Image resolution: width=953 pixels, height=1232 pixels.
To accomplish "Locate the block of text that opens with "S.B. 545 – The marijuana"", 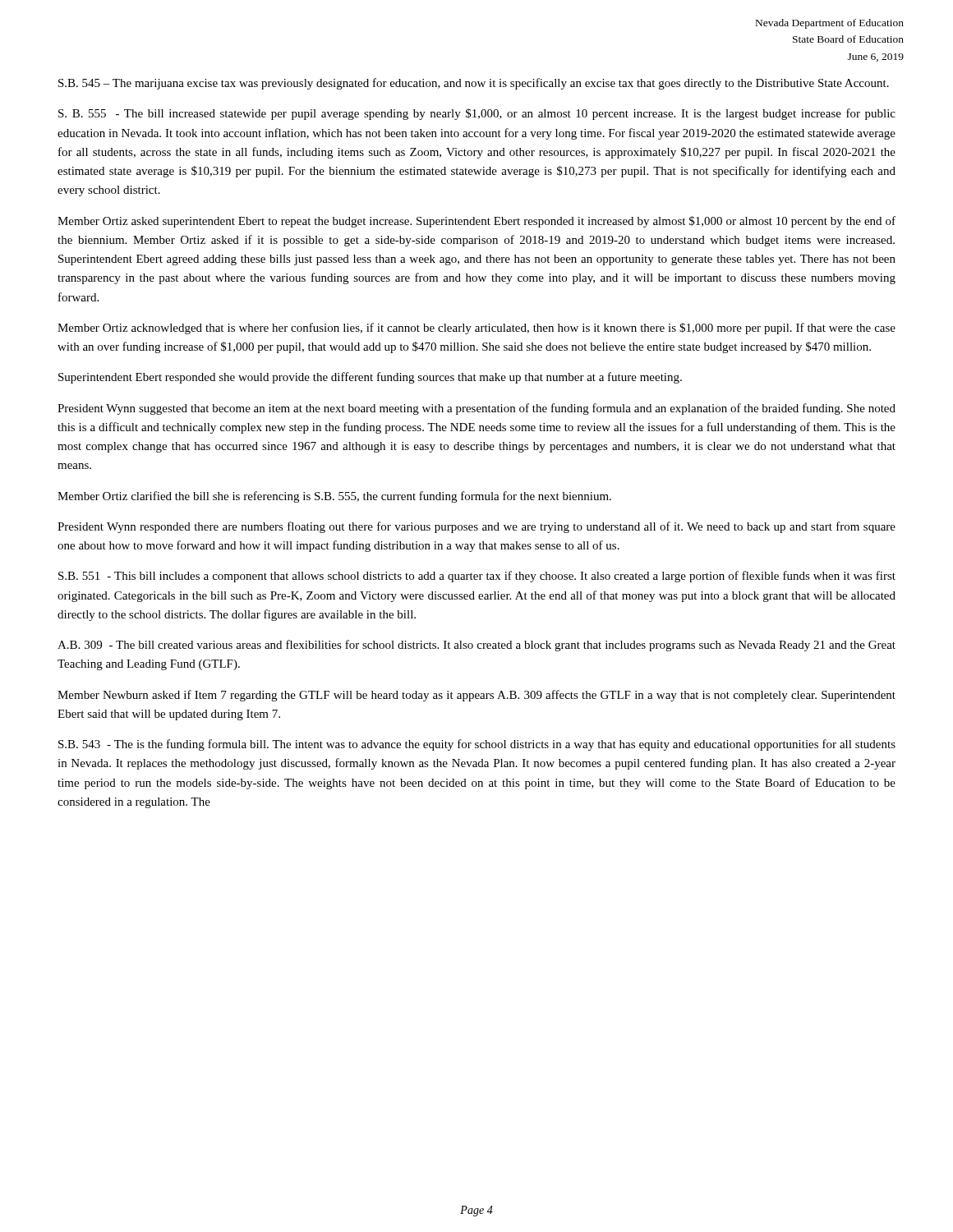I will pos(473,83).
